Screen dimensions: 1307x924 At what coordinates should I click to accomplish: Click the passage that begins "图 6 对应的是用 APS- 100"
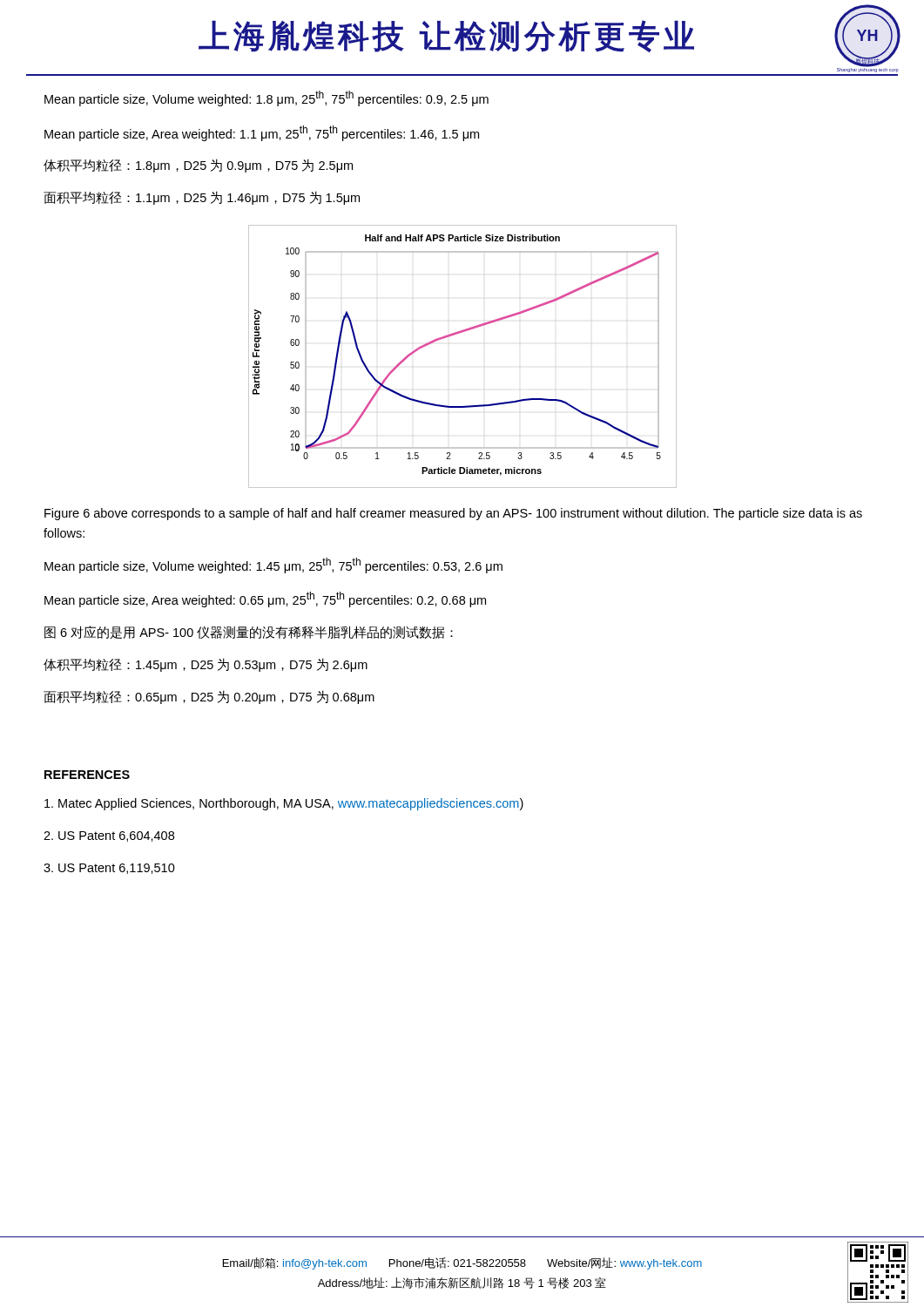tap(251, 633)
